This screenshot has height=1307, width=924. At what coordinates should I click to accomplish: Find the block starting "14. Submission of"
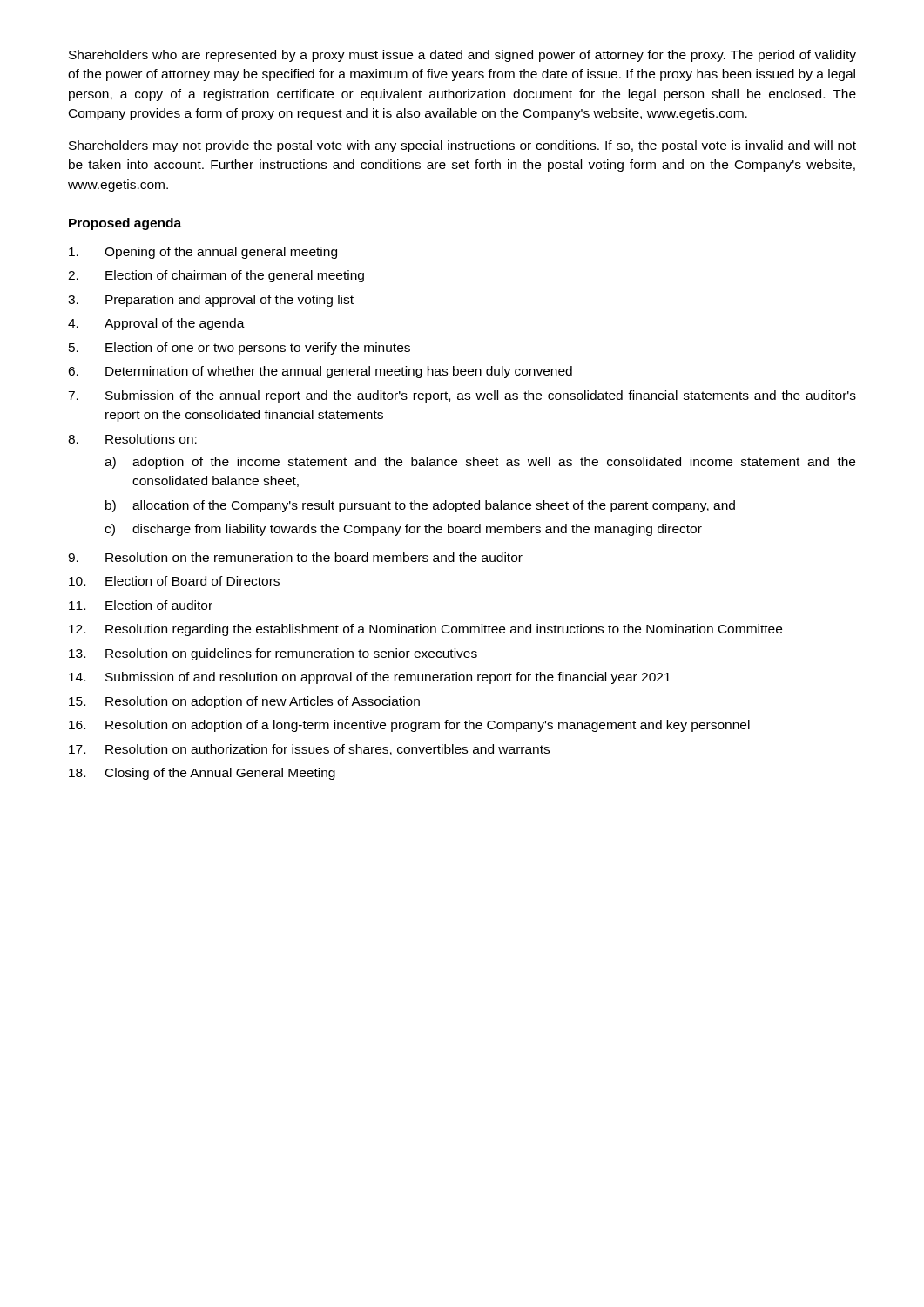[x=462, y=677]
